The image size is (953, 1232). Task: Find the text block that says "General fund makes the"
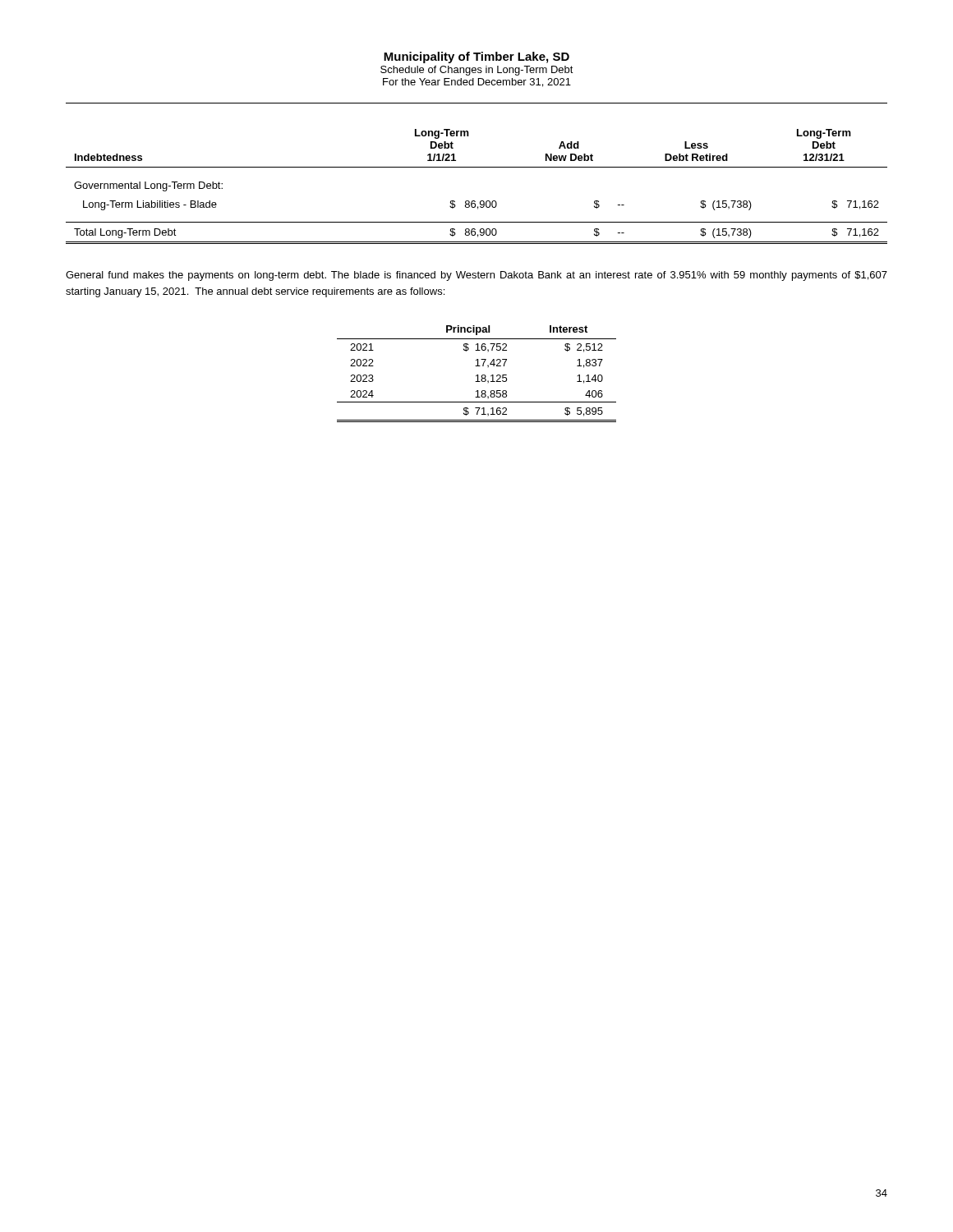coord(476,283)
